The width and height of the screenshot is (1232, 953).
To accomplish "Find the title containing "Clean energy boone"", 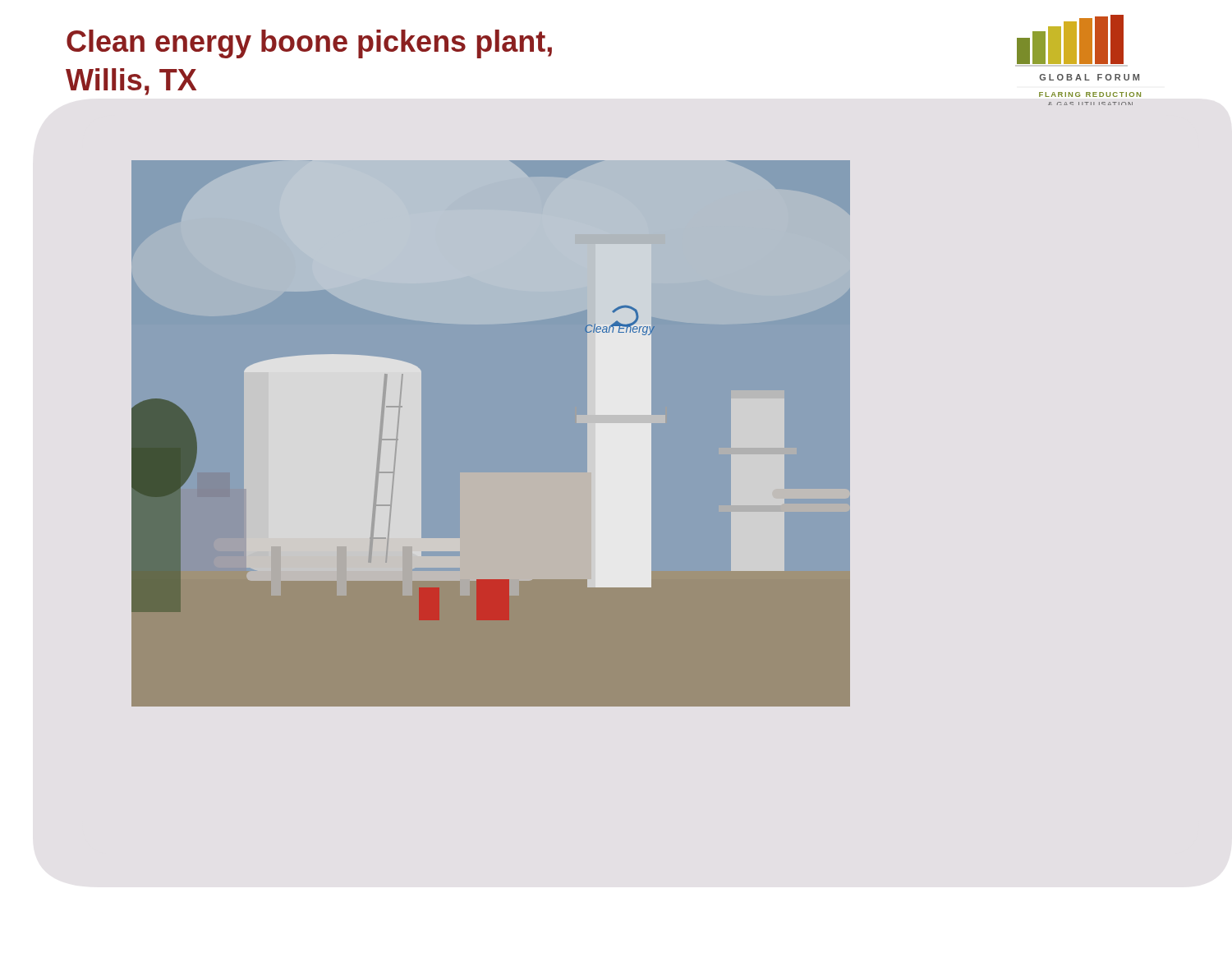I will click(310, 61).
